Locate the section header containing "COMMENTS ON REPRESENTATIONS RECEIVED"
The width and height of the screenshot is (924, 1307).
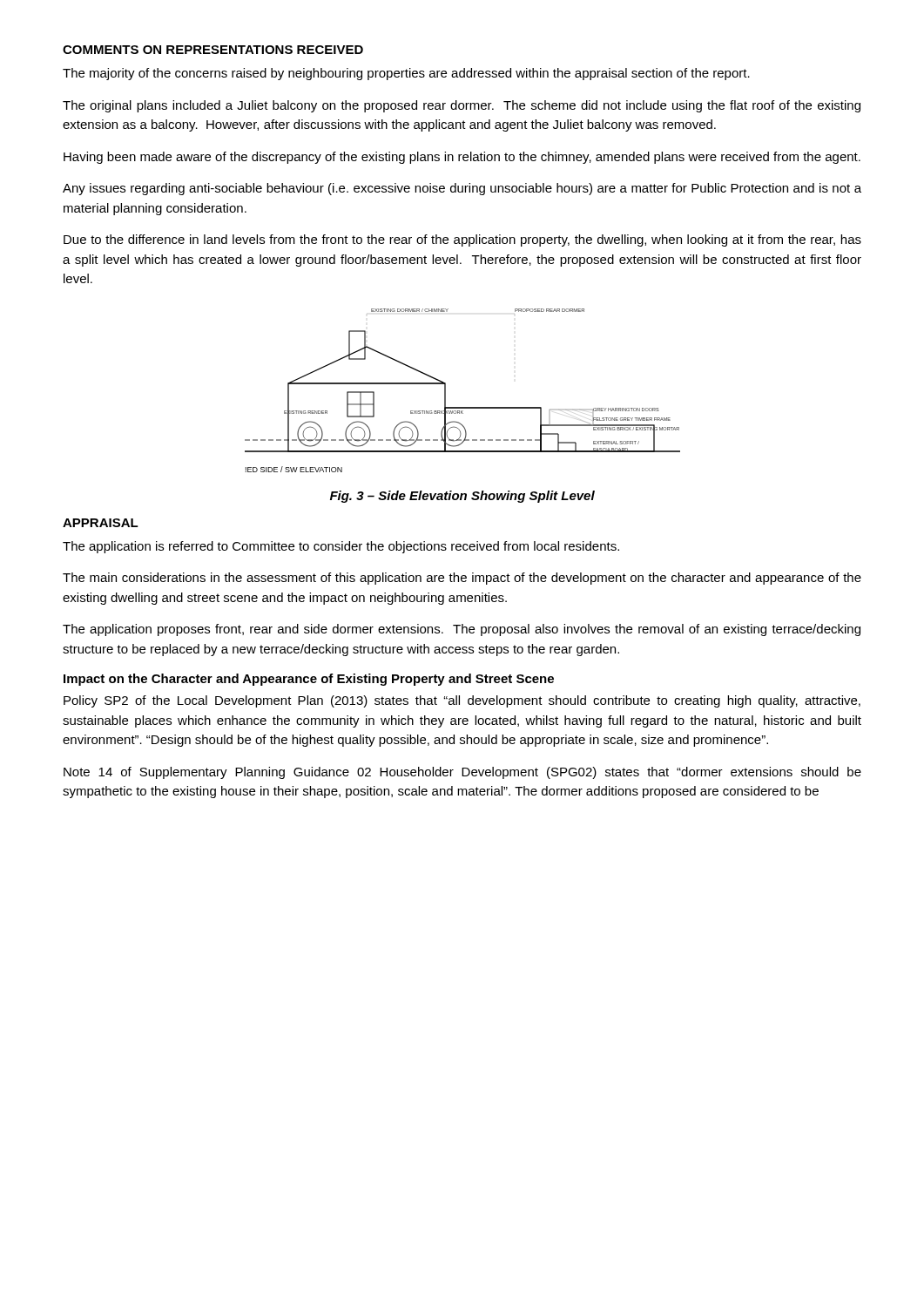(x=213, y=49)
